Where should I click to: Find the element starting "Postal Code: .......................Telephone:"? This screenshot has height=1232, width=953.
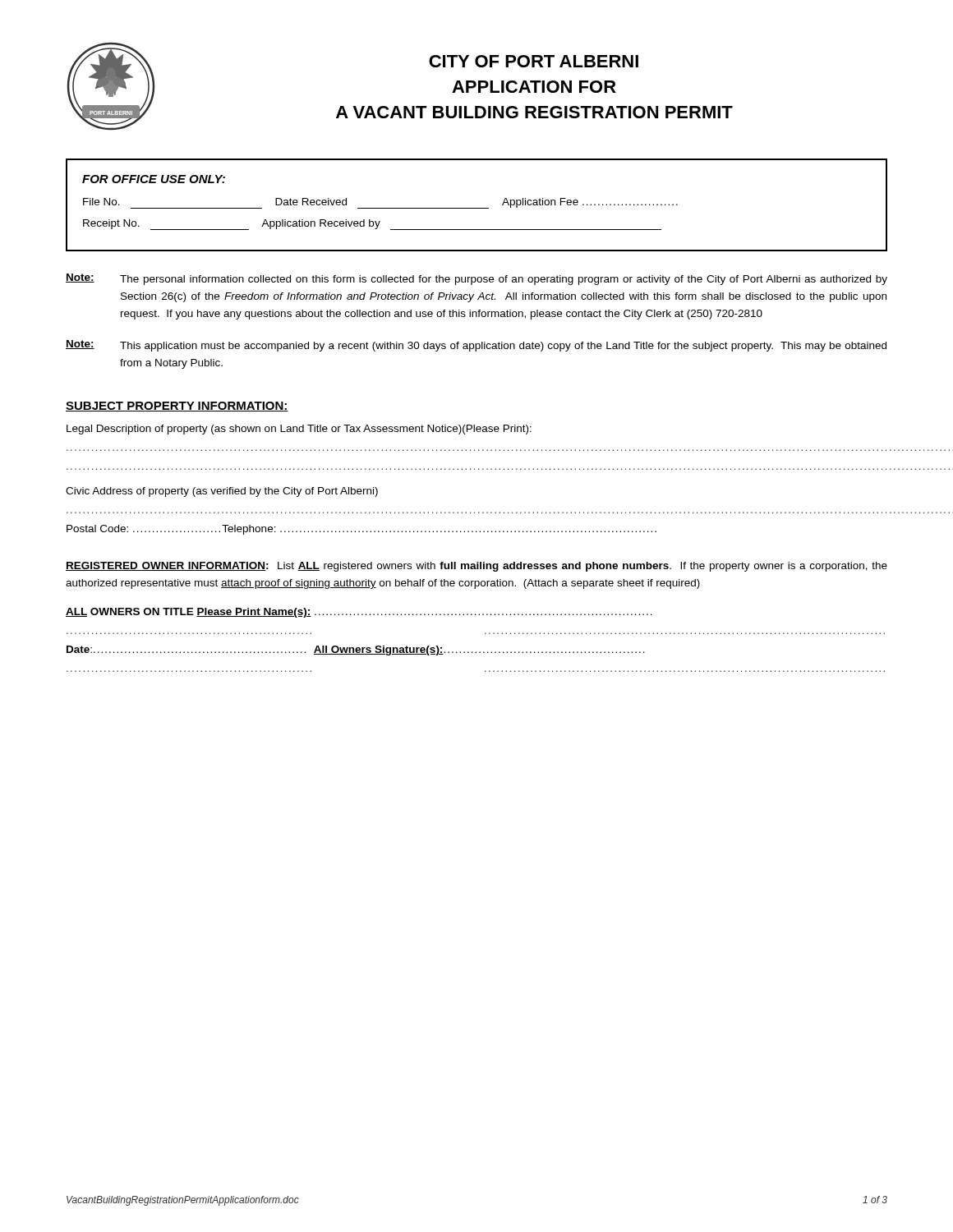click(x=362, y=529)
